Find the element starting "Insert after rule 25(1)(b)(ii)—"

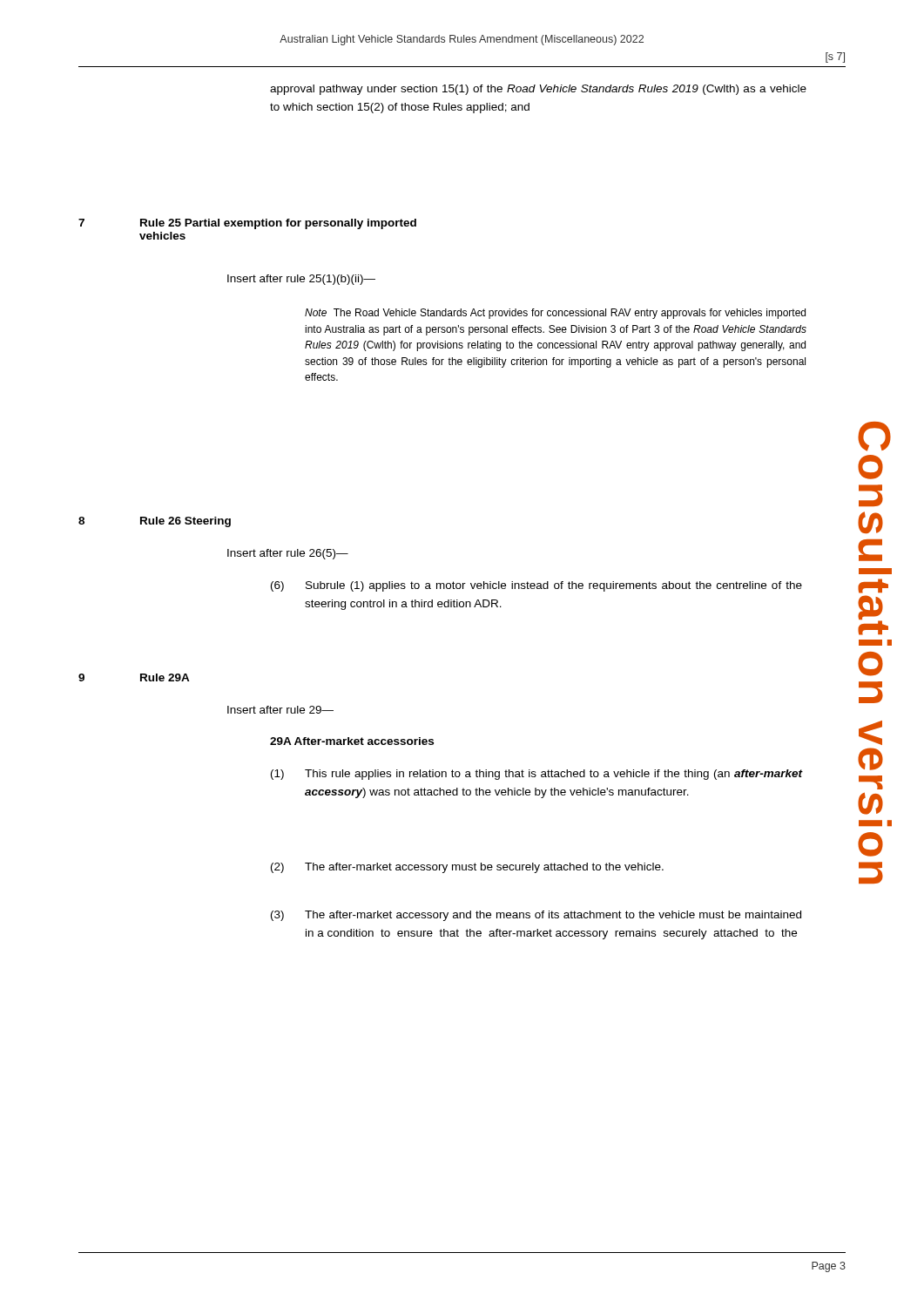pos(301,278)
